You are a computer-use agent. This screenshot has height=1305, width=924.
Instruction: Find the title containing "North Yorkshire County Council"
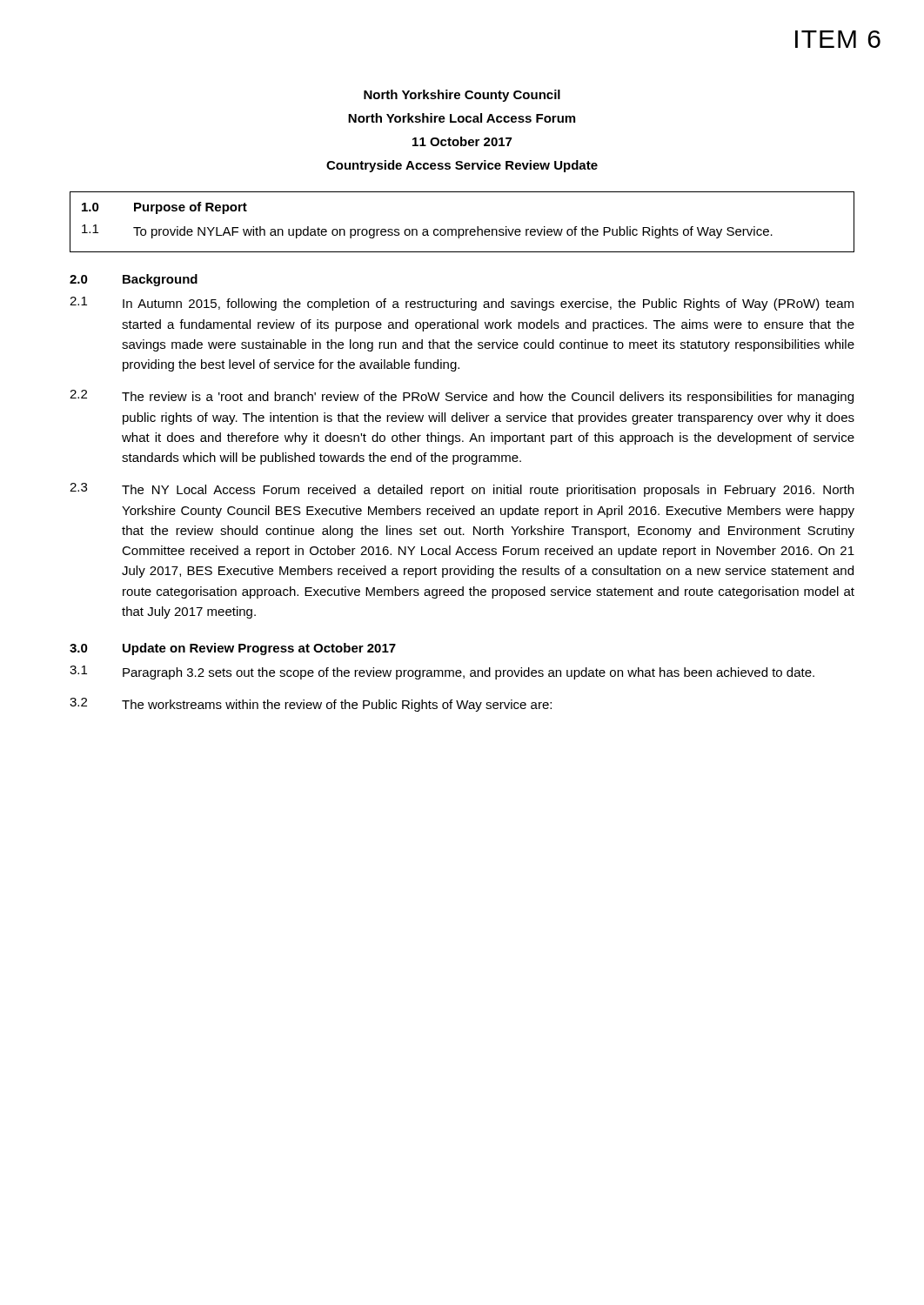pyautogui.click(x=462, y=94)
